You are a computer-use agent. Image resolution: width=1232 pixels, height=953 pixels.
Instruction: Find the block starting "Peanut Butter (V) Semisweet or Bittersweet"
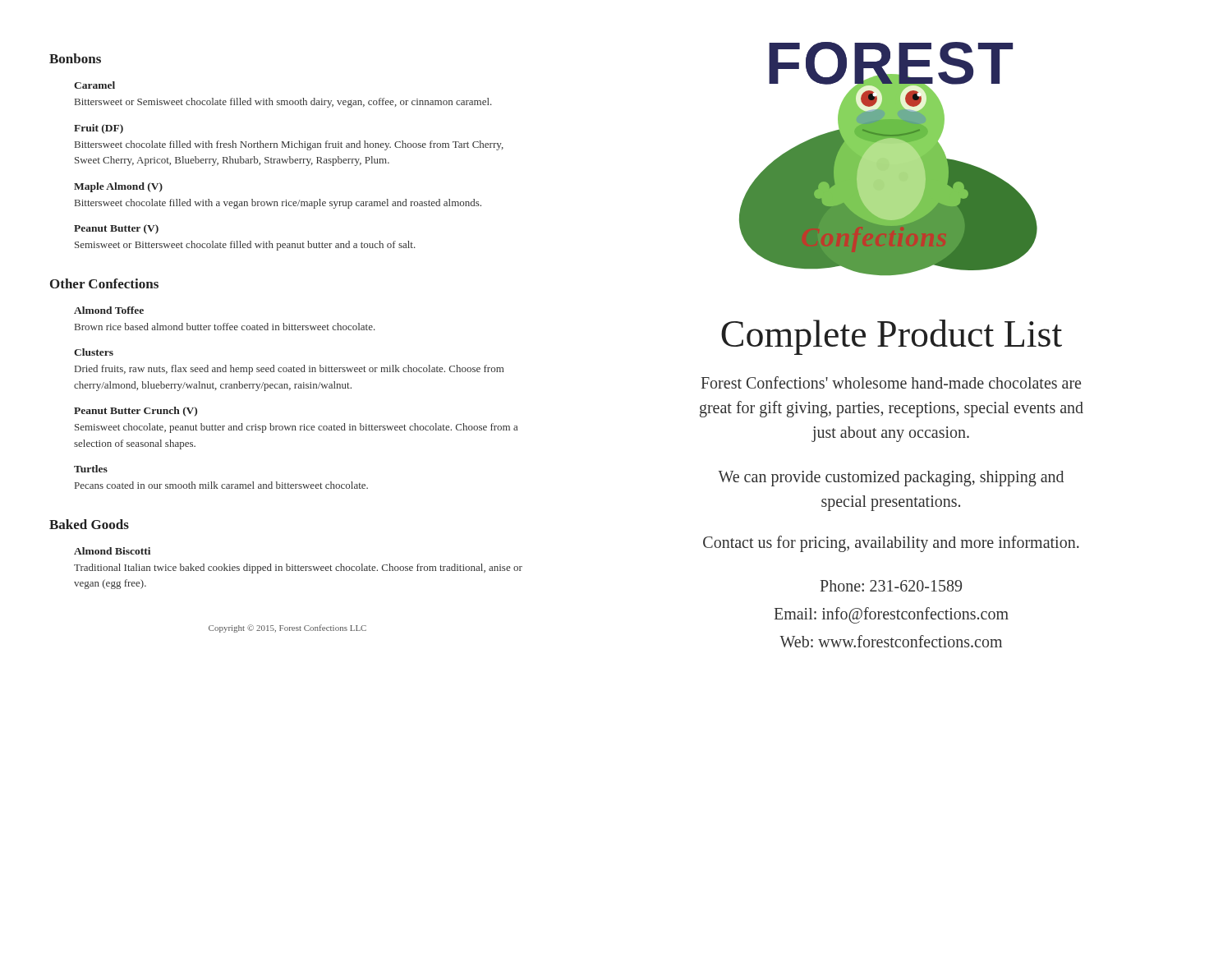(x=300, y=237)
